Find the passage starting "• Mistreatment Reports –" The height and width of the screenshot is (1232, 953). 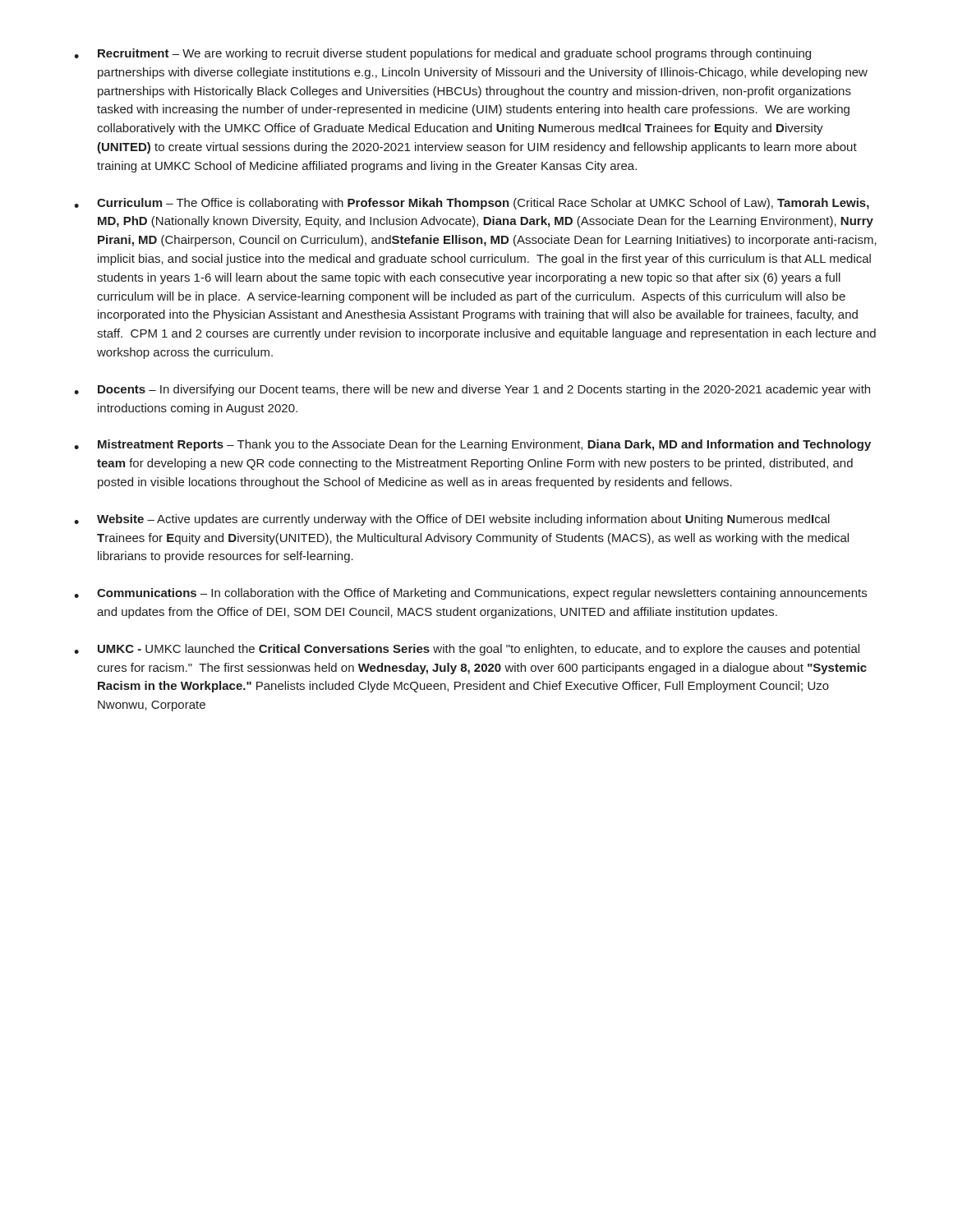pos(476,464)
